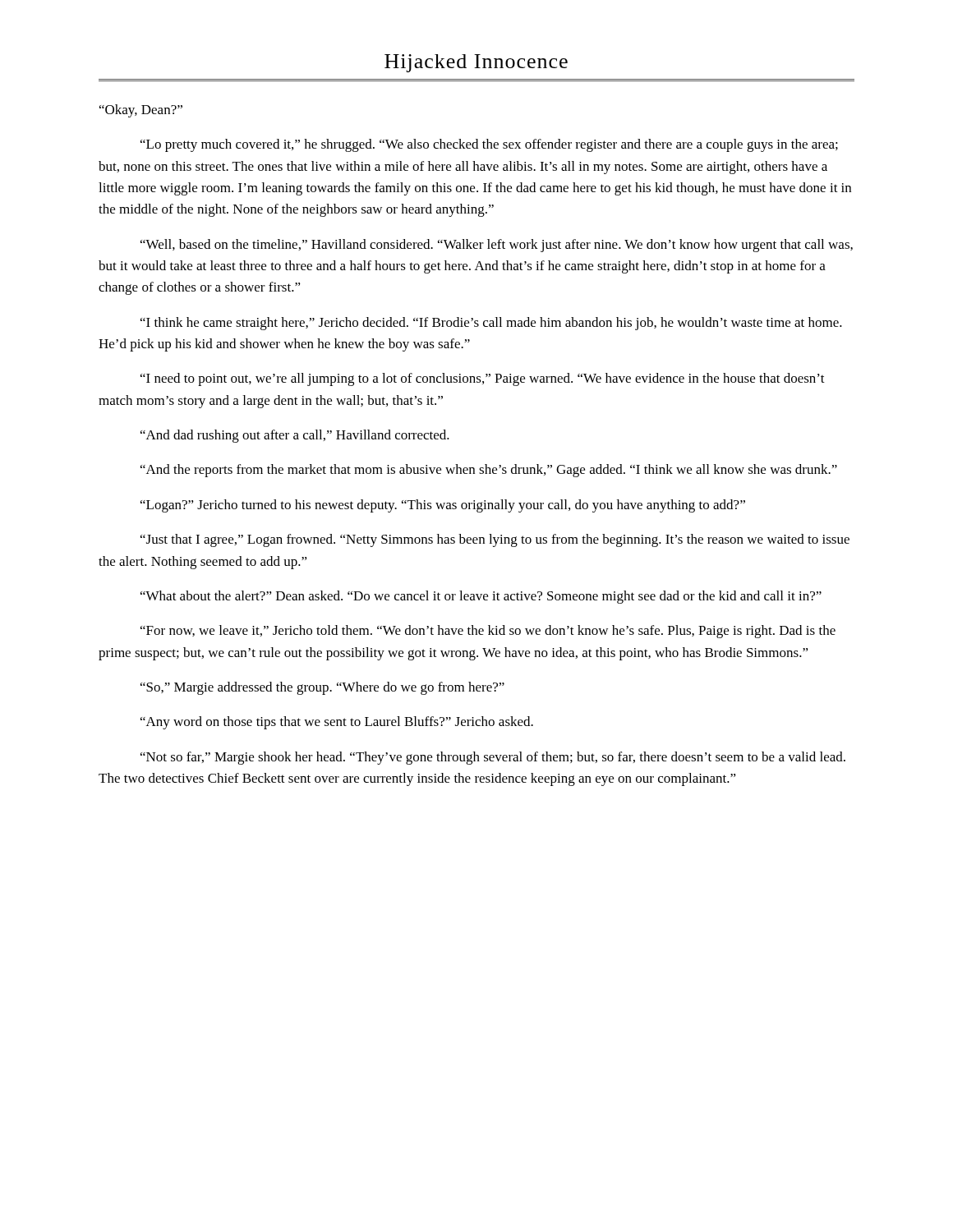Click on the text block containing "“And dad rushing out after a call,”"

pos(295,435)
